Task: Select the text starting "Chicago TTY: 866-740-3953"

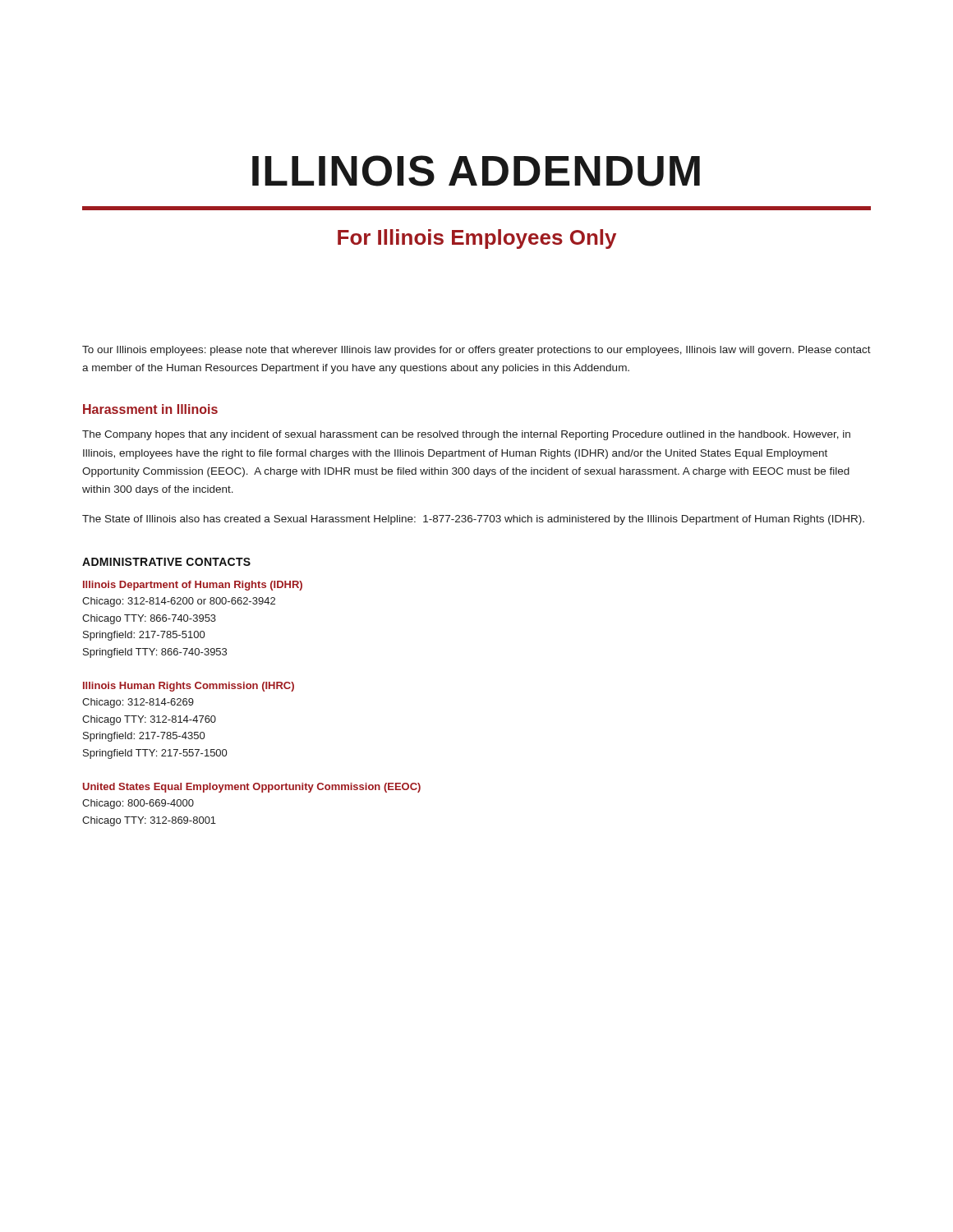Action: (x=149, y=619)
